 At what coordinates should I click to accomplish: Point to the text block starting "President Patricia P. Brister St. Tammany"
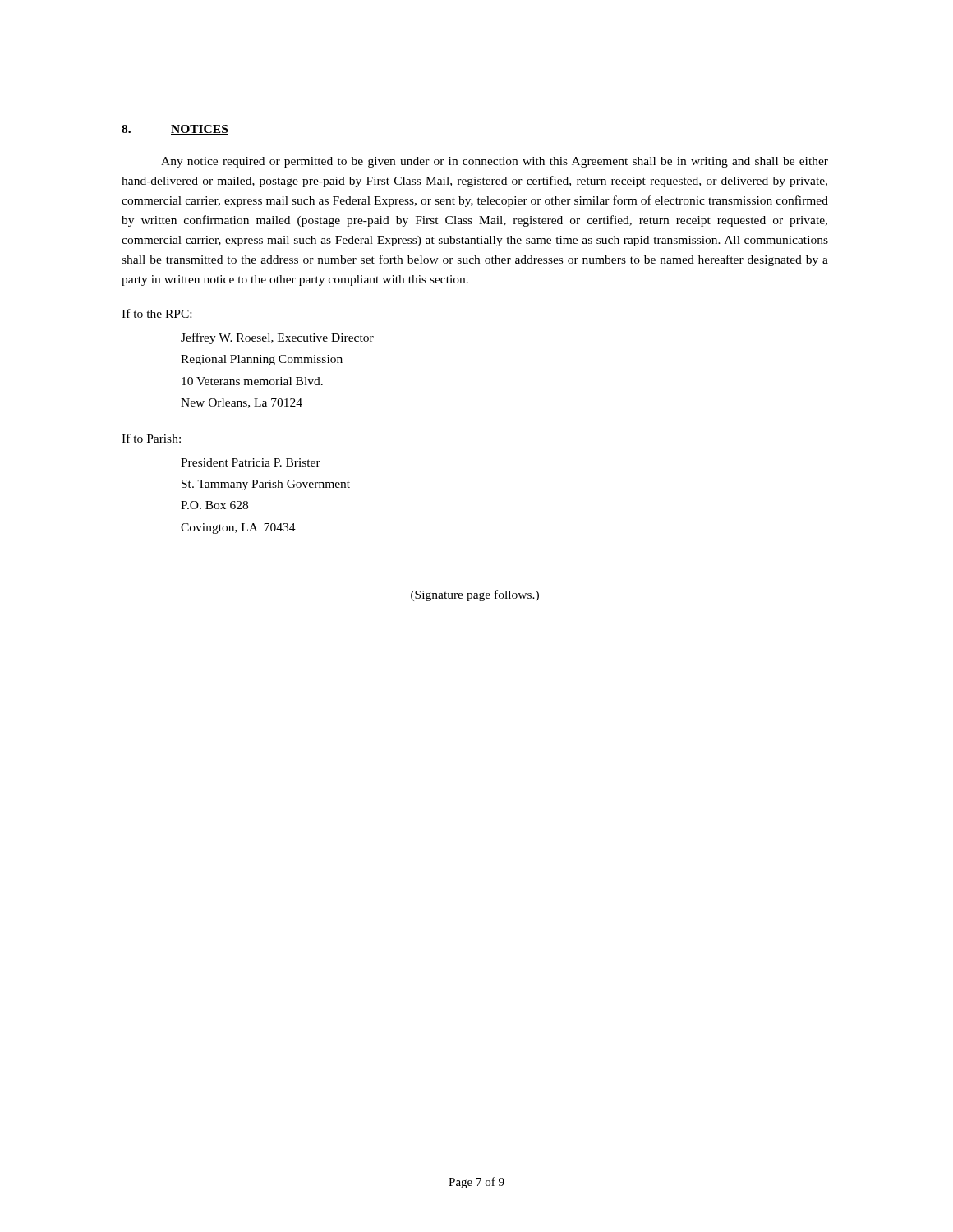(265, 494)
